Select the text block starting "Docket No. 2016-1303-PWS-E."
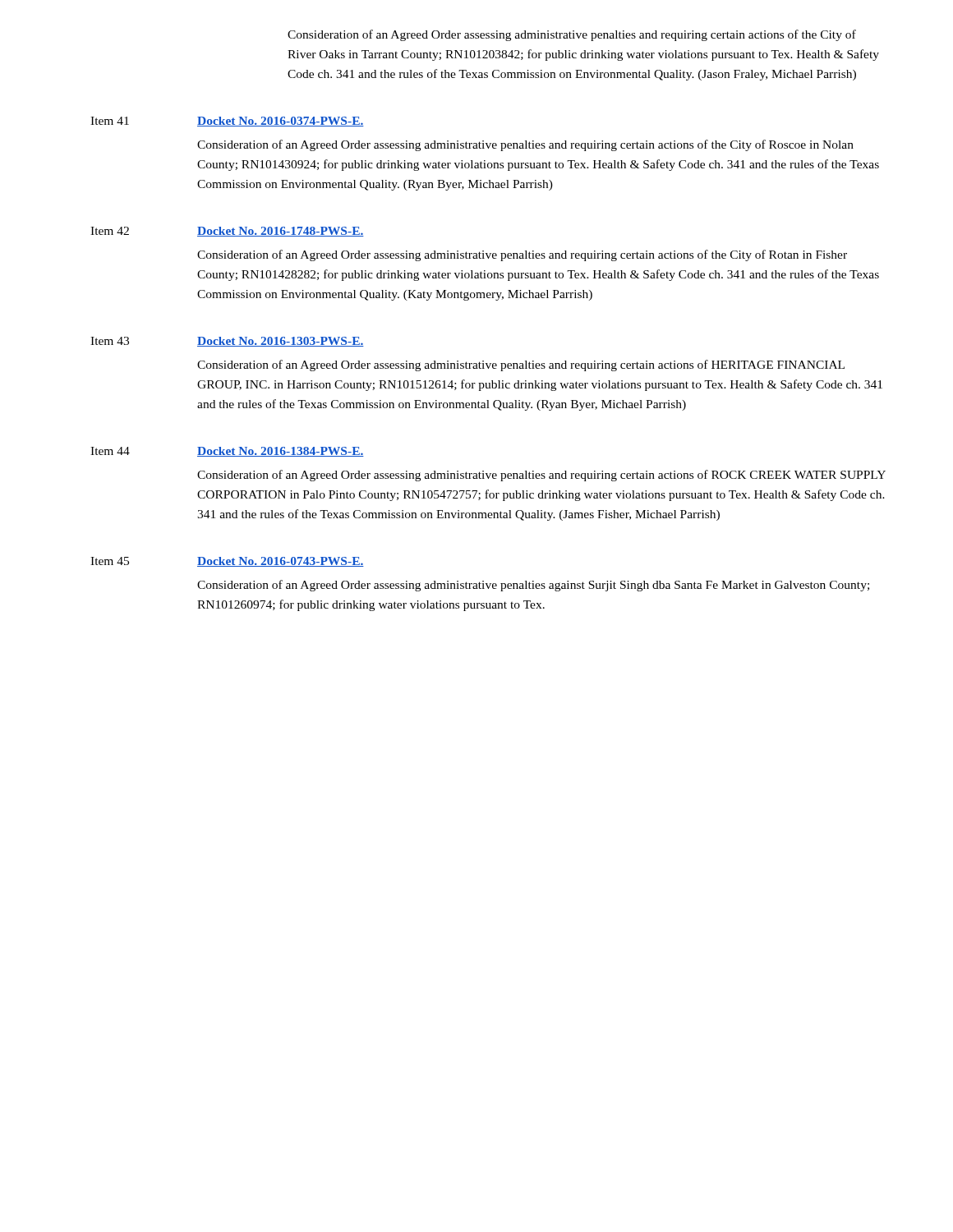The width and height of the screenshot is (953, 1232). [x=281, y=342]
